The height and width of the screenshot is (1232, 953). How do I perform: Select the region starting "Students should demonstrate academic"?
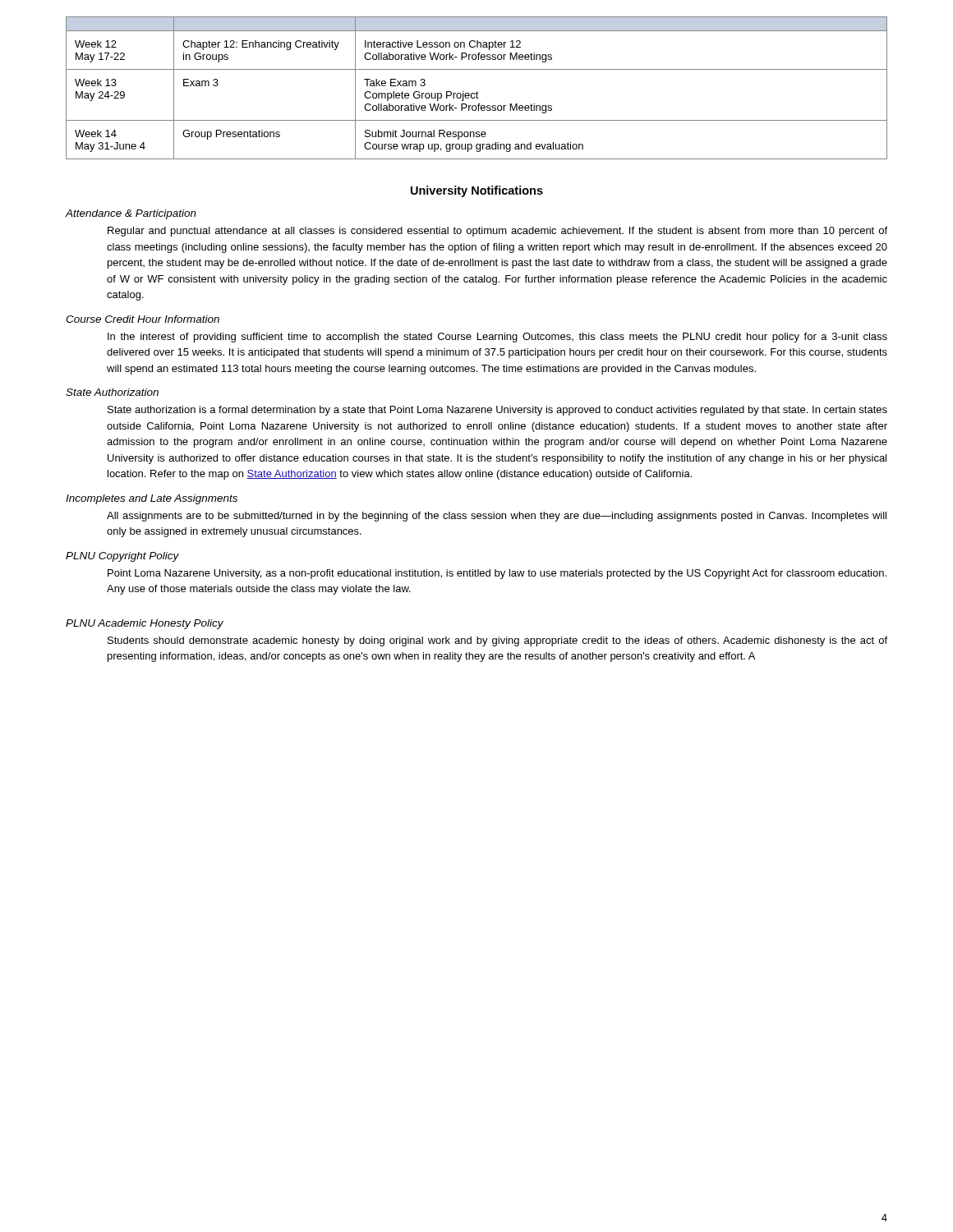pyautogui.click(x=497, y=648)
